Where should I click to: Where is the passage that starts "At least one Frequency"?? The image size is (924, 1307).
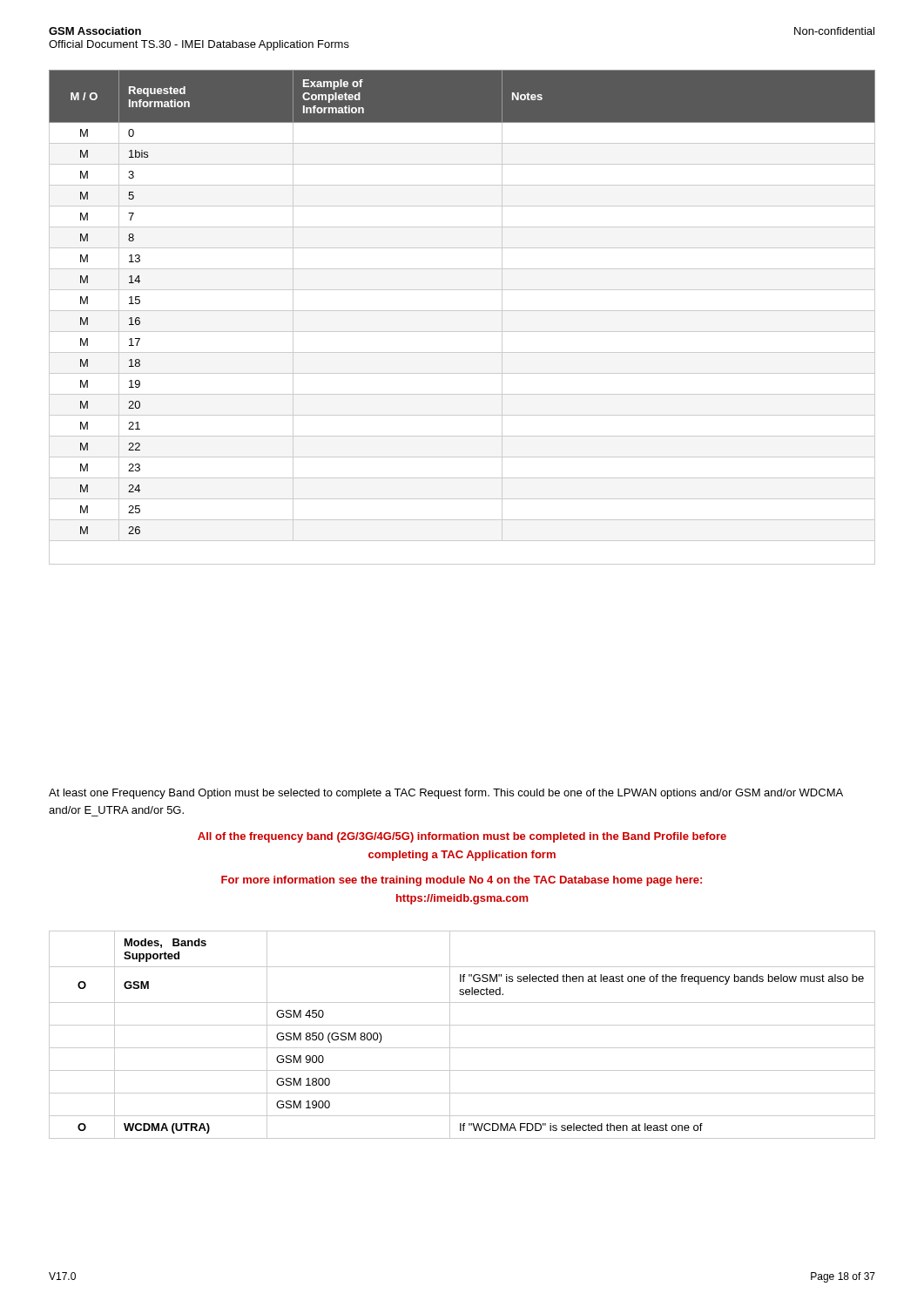click(446, 801)
